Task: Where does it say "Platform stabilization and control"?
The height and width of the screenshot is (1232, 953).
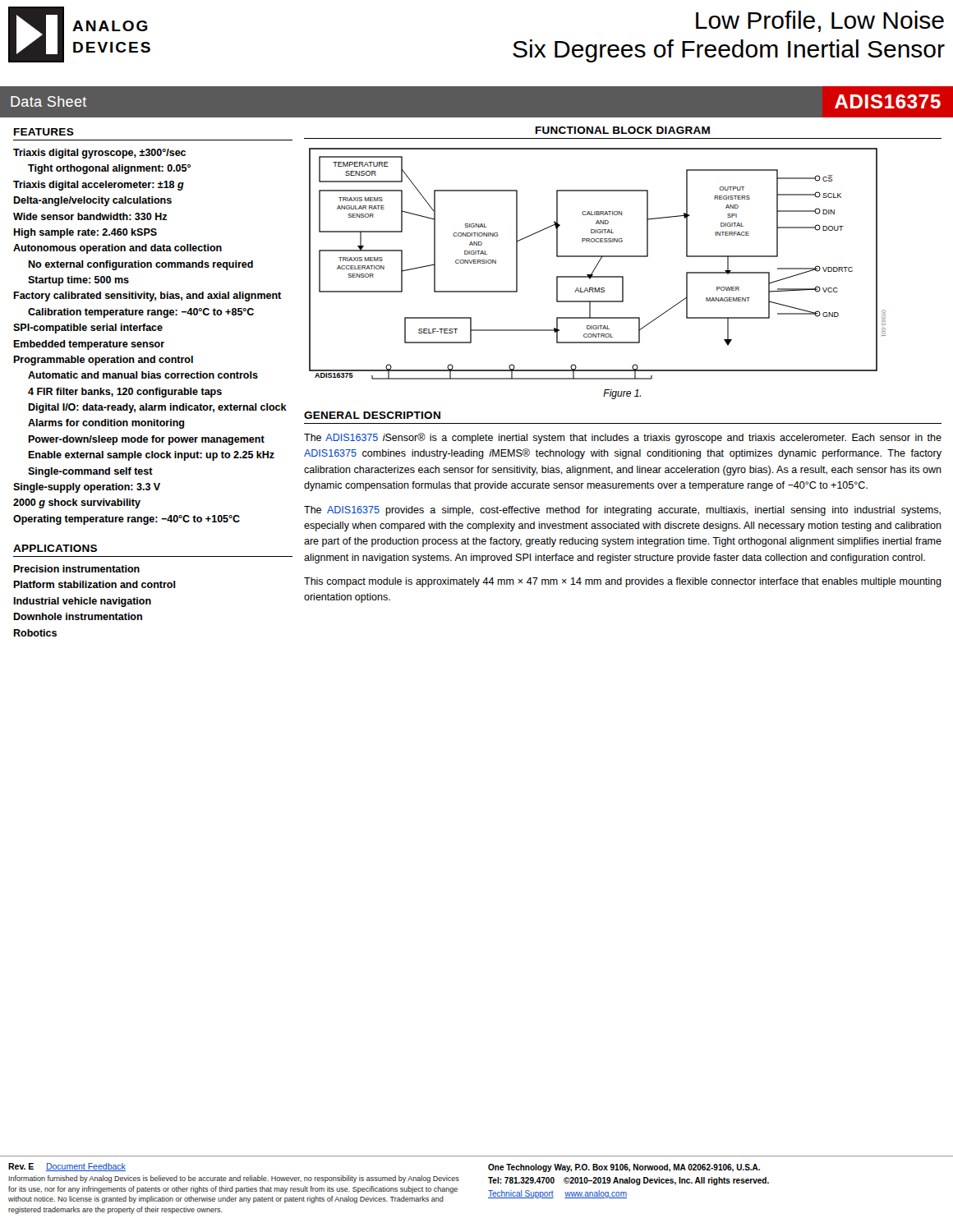Action: coord(94,585)
